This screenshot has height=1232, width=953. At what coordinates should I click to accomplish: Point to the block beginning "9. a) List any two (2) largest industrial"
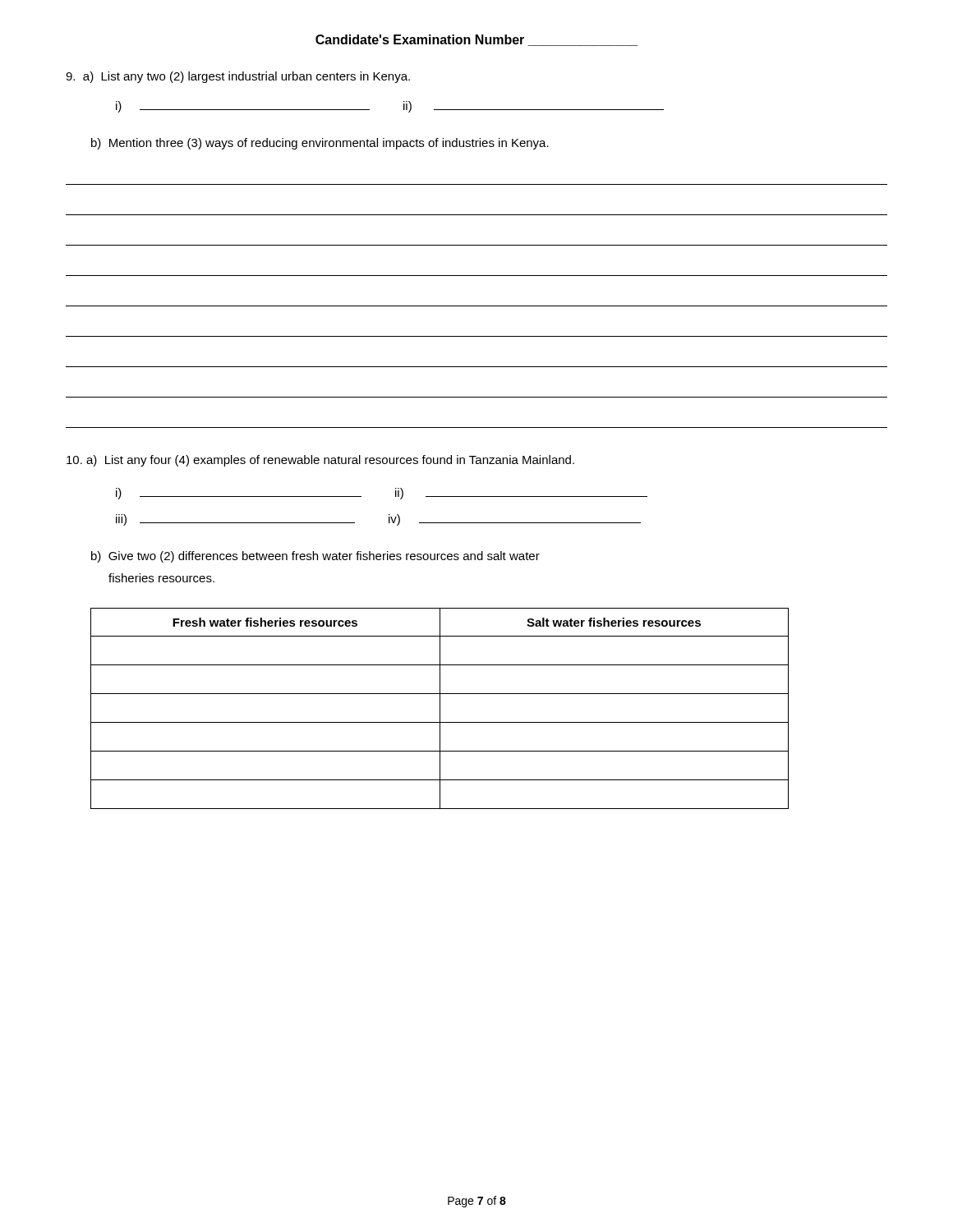point(238,77)
